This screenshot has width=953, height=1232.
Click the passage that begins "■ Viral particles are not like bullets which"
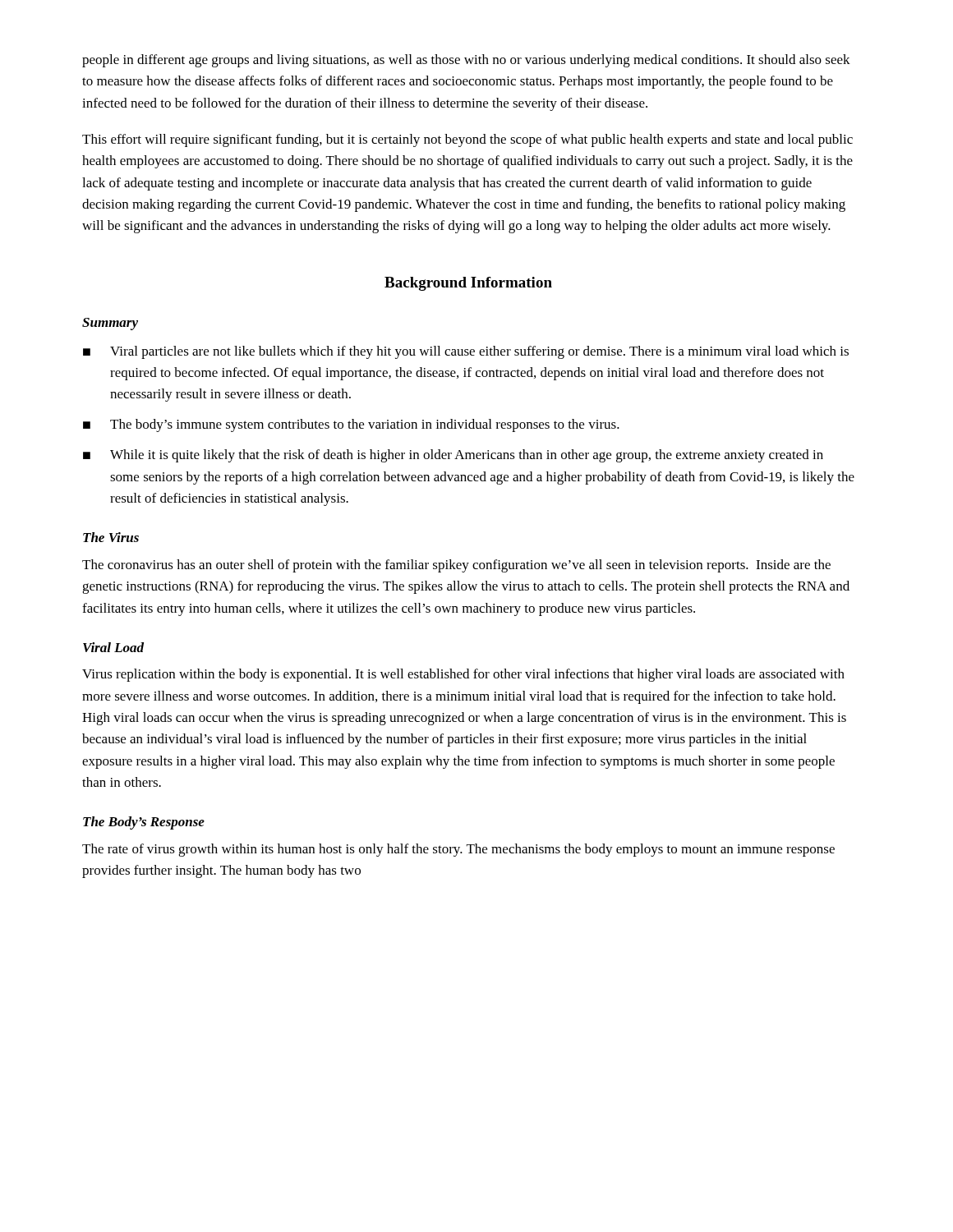(x=468, y=373)
